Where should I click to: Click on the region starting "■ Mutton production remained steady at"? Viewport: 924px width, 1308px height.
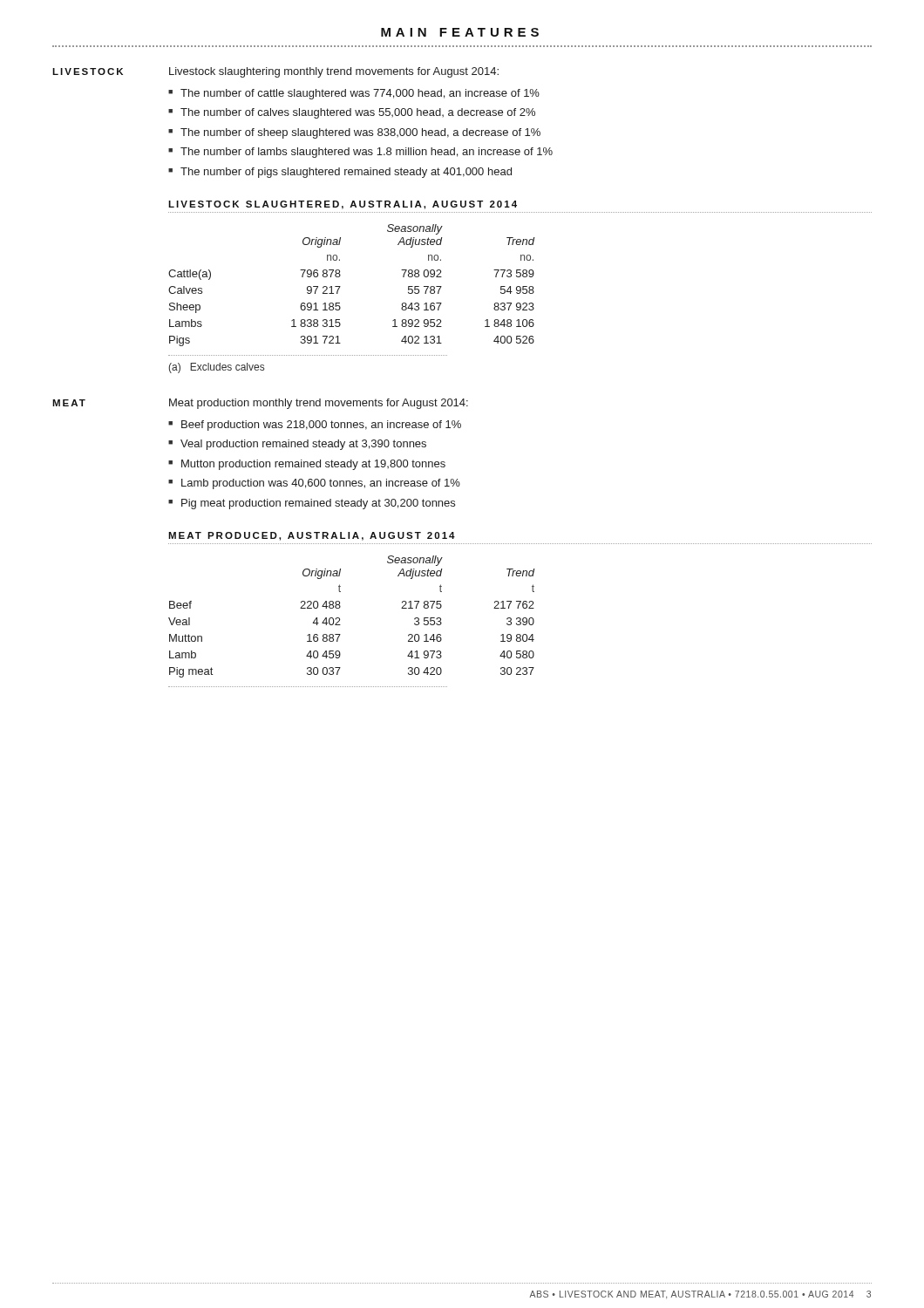pos(307,463)
